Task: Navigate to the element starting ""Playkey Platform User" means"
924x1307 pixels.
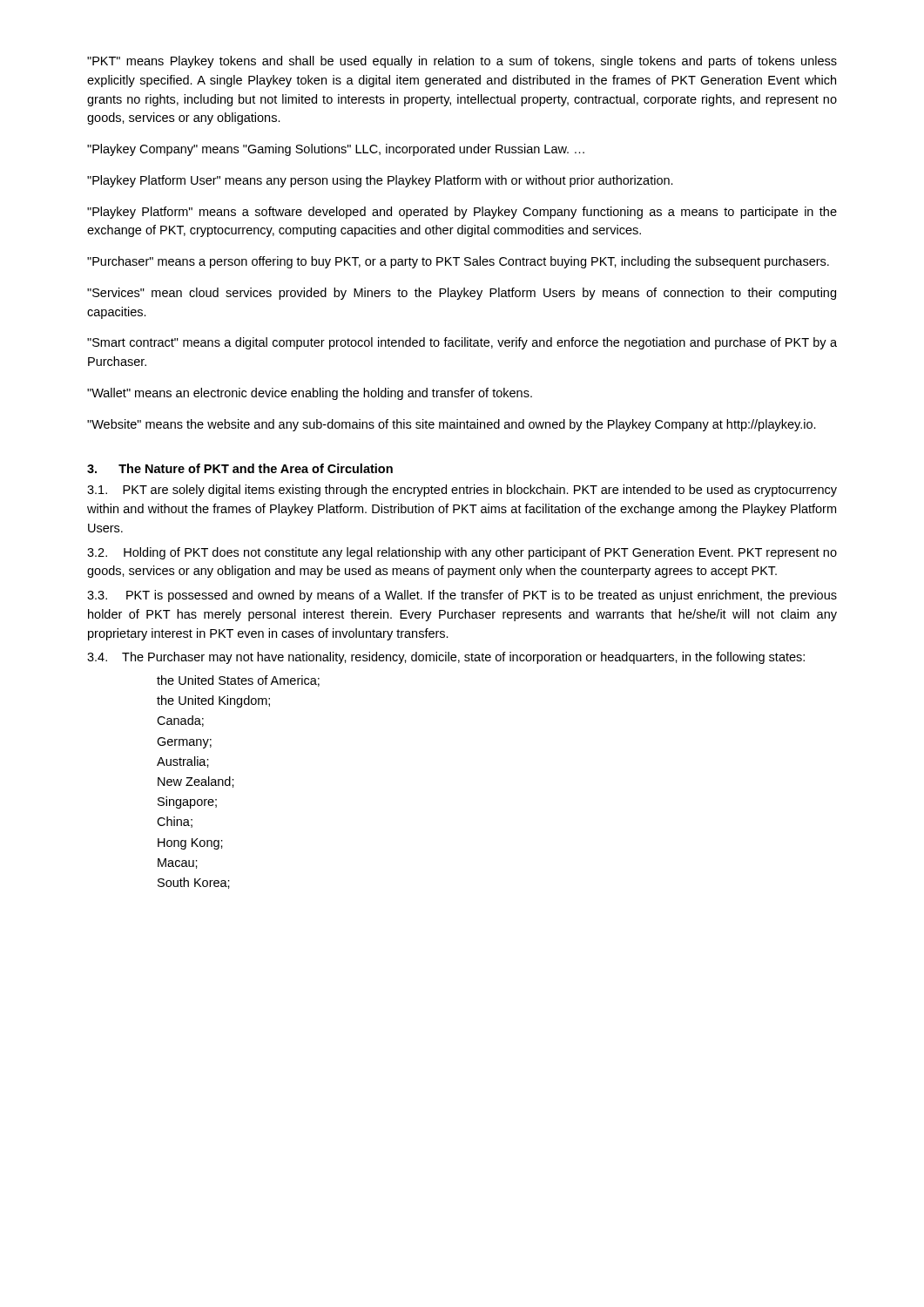Action: [380, 180]
